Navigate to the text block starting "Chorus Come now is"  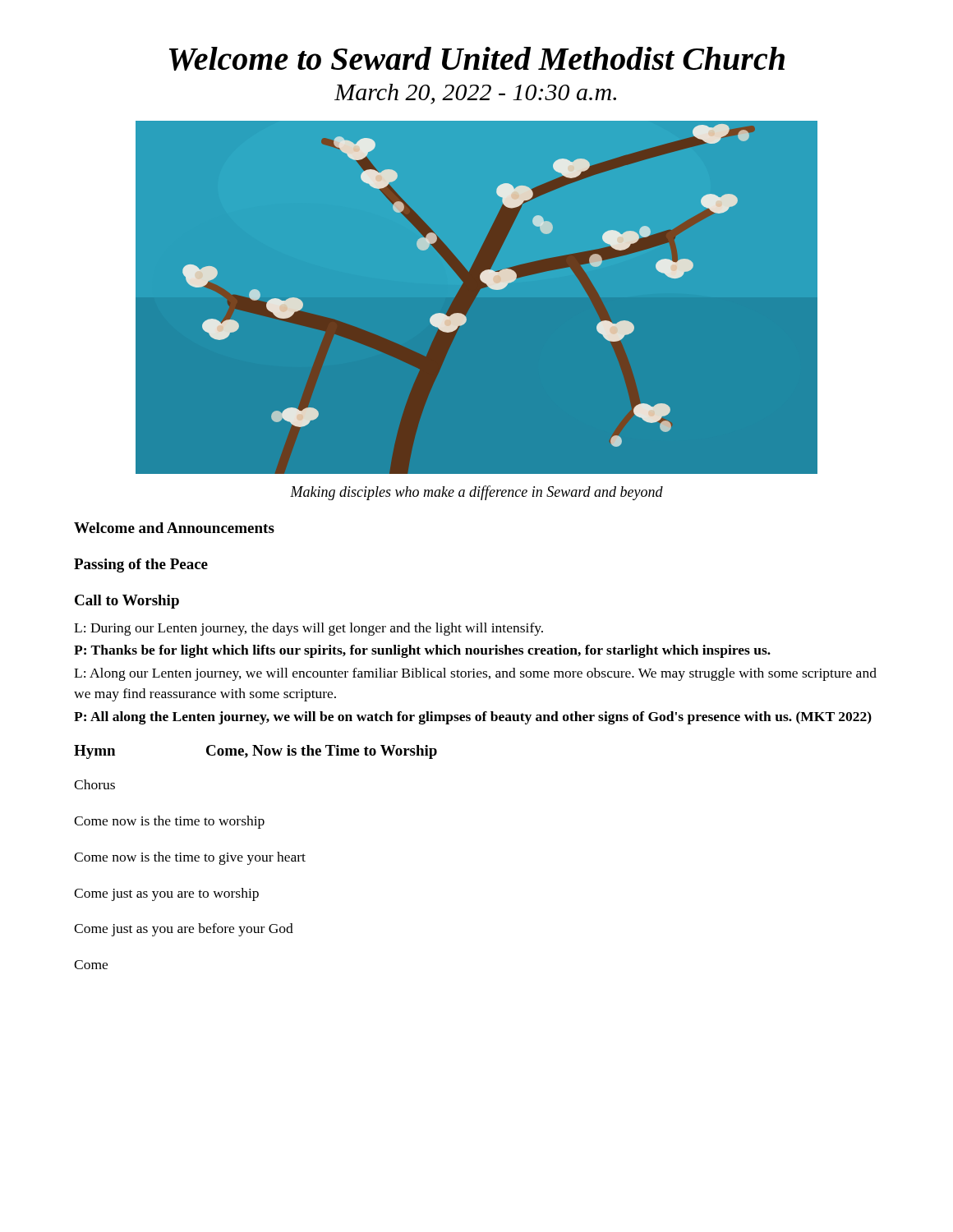(x=94, y=784)
